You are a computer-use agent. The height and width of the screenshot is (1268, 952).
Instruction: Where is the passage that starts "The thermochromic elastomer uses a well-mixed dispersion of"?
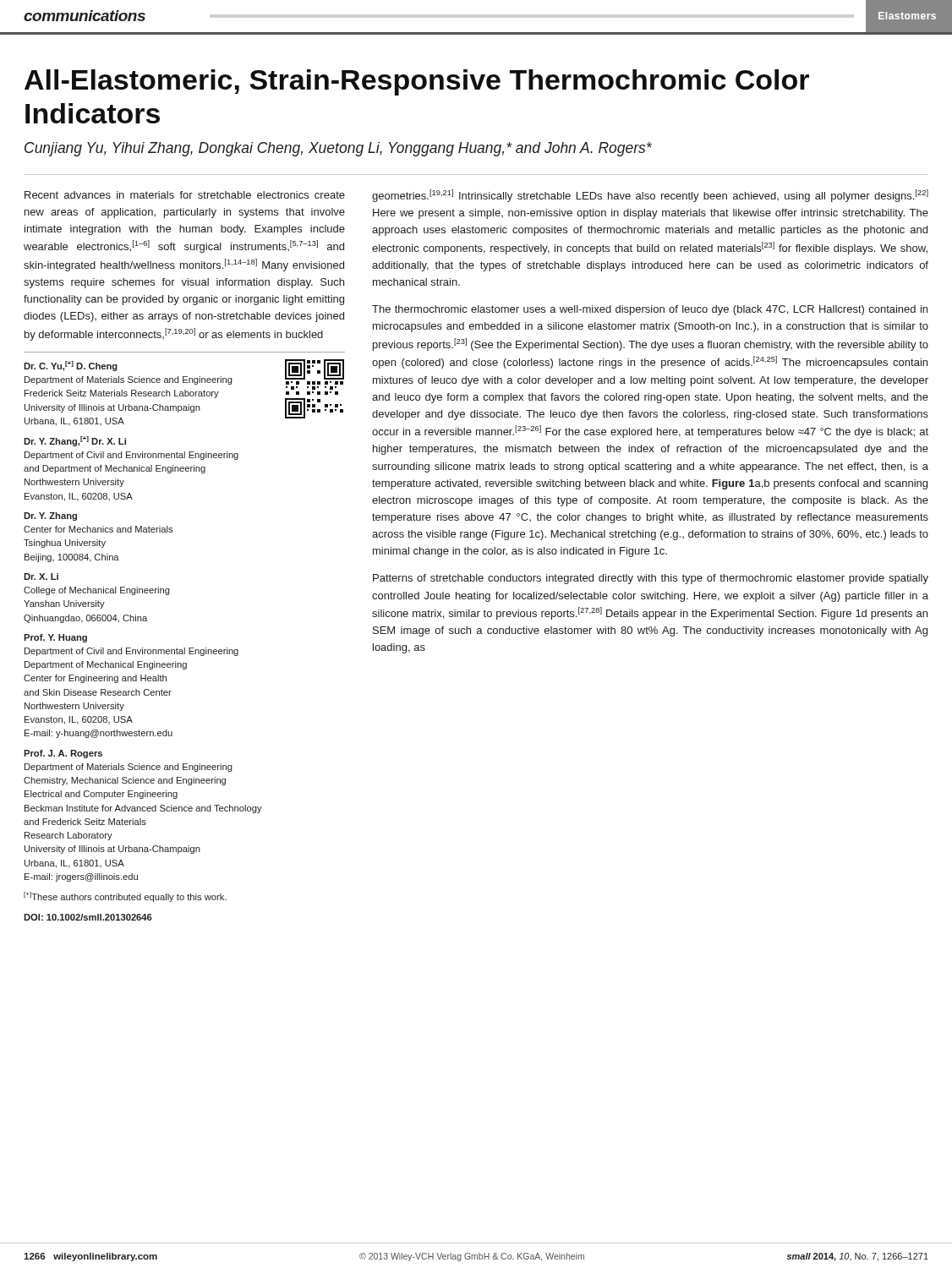(x=650, y=430)
